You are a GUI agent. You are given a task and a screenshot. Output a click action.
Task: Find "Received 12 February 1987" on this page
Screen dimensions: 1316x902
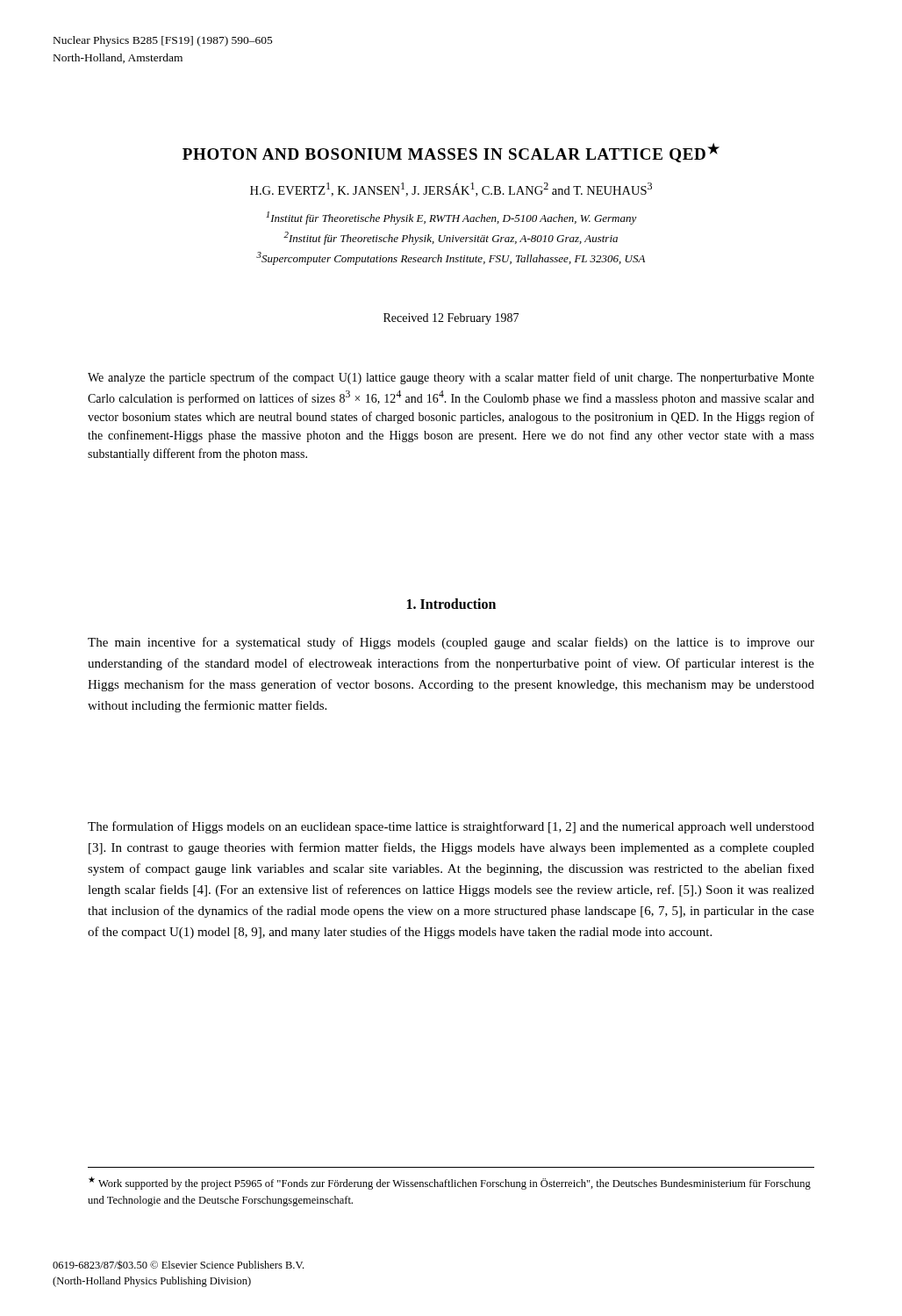pyautogui.click(x=451, y=318)
